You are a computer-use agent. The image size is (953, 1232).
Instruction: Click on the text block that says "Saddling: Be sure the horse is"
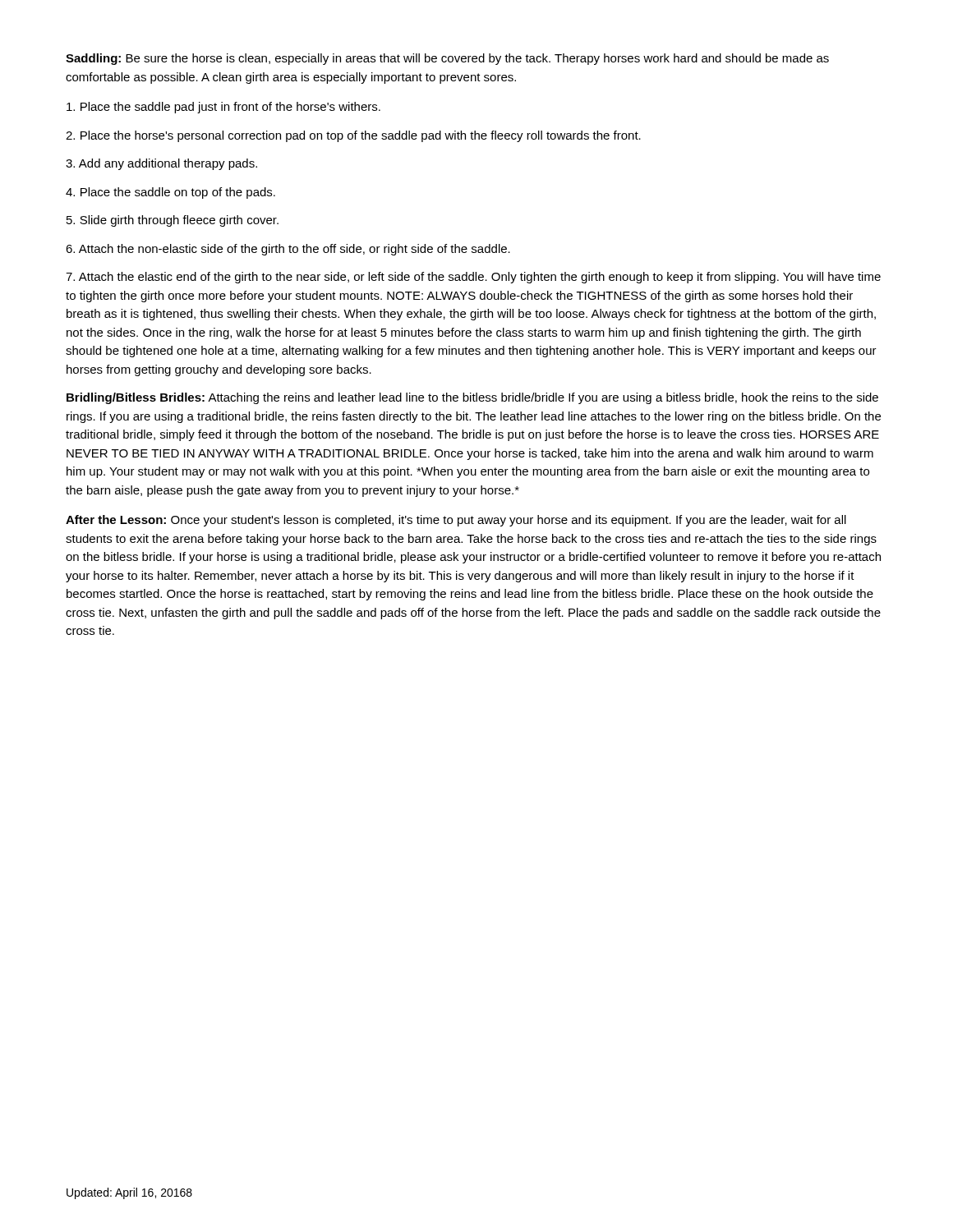447,67
